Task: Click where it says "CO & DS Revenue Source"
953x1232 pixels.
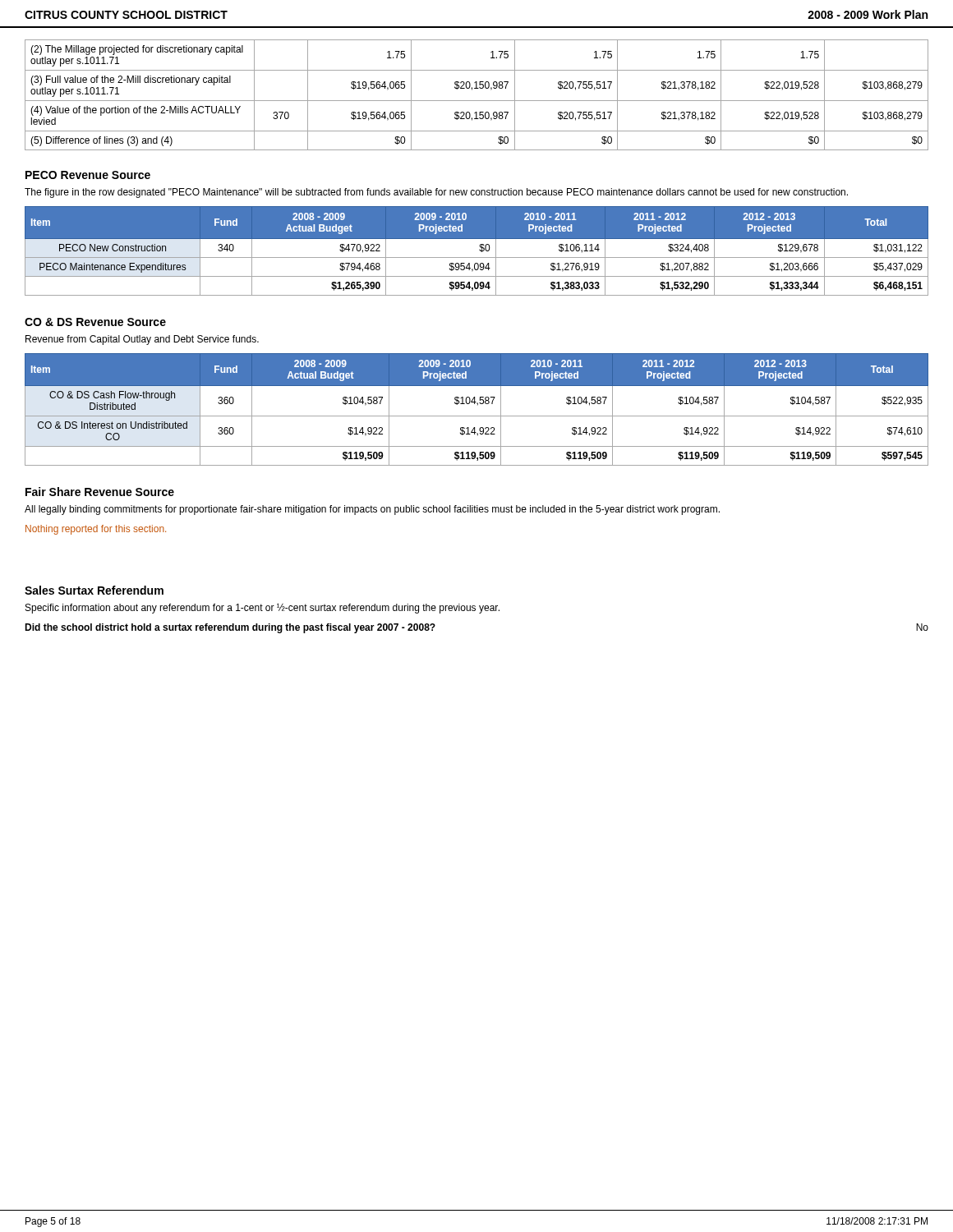Action: pos(95,322)
